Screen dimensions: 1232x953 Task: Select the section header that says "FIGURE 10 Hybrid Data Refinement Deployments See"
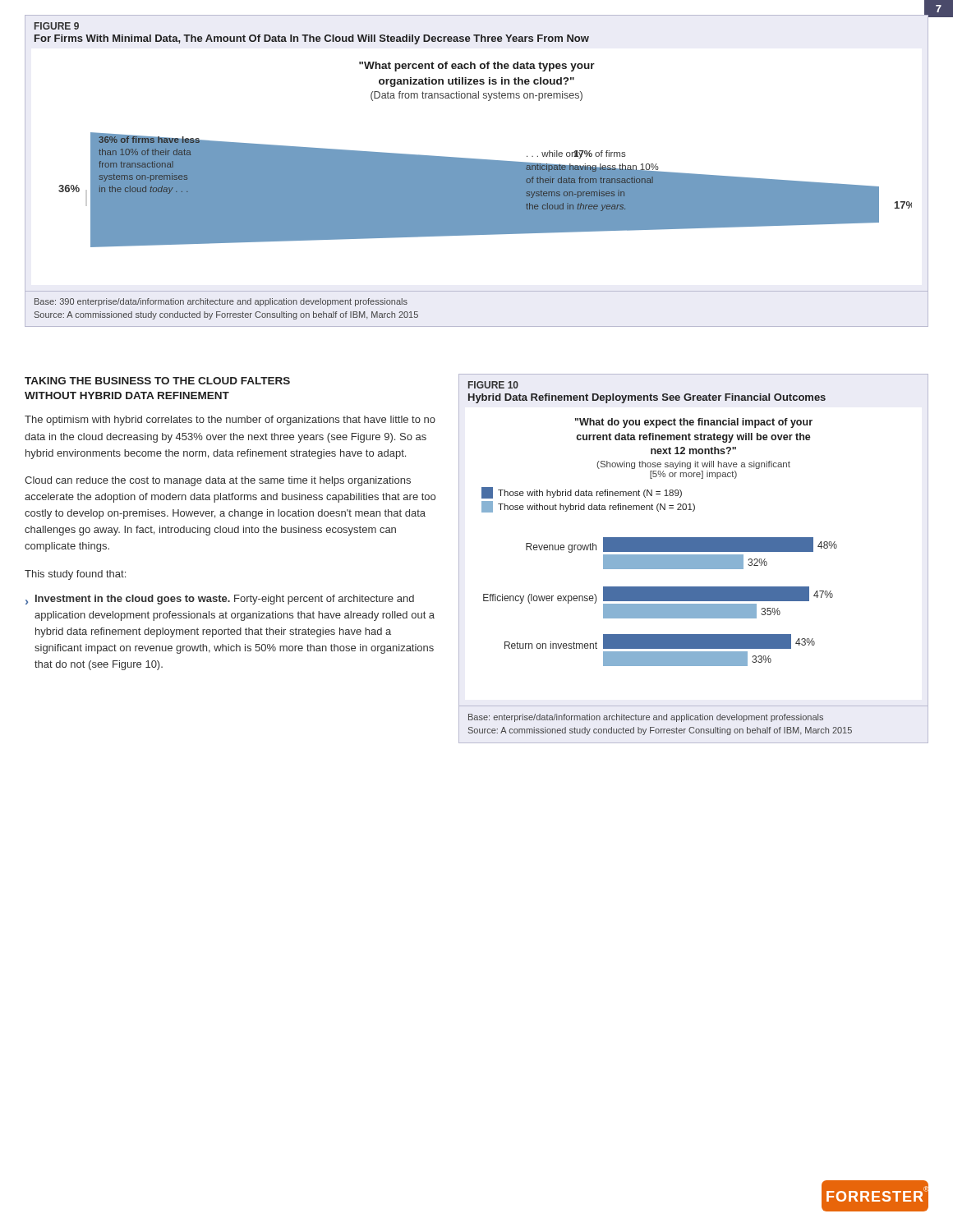(693, 391)
